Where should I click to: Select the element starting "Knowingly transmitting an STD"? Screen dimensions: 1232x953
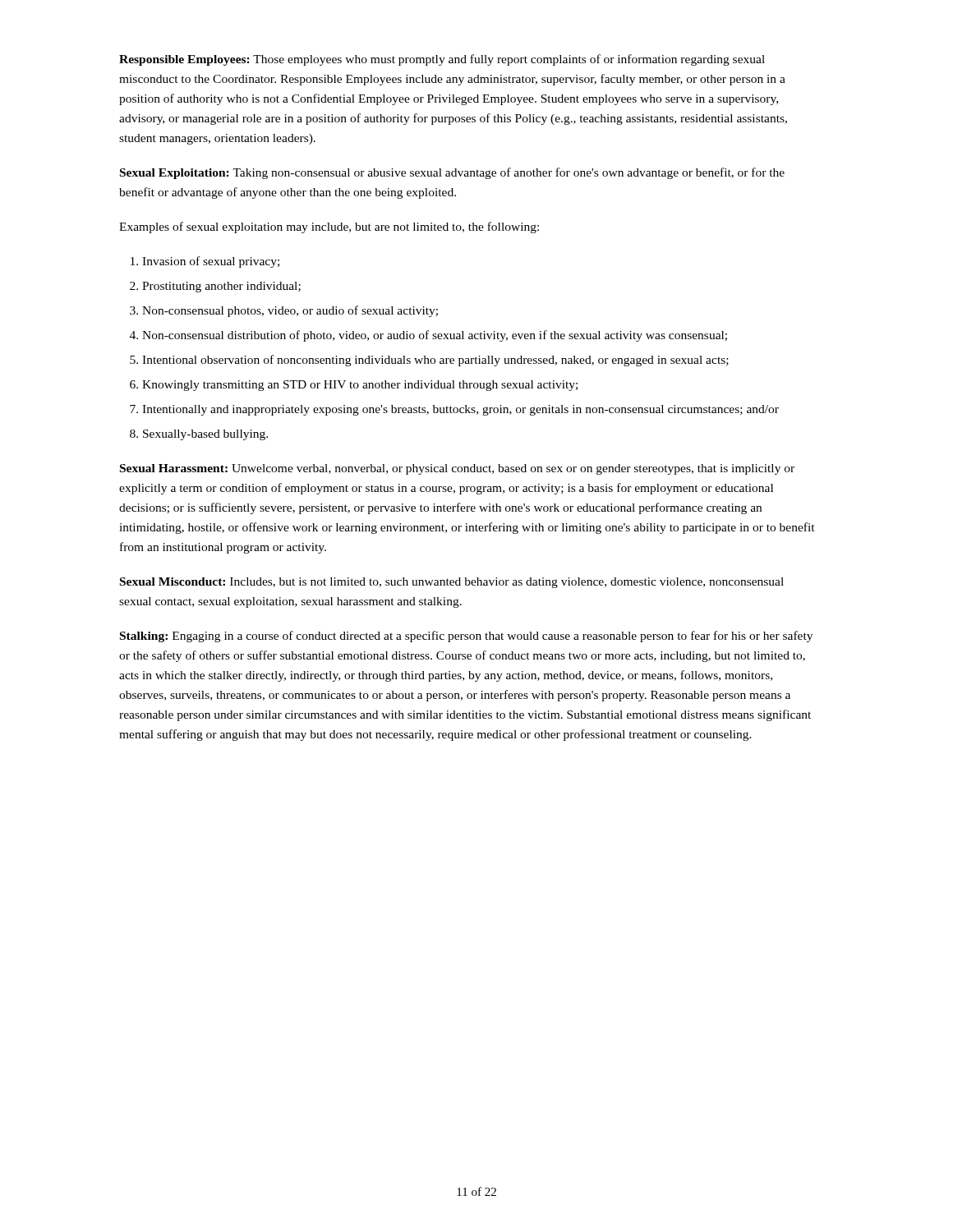pyautogui.click(x=480, y=385)
